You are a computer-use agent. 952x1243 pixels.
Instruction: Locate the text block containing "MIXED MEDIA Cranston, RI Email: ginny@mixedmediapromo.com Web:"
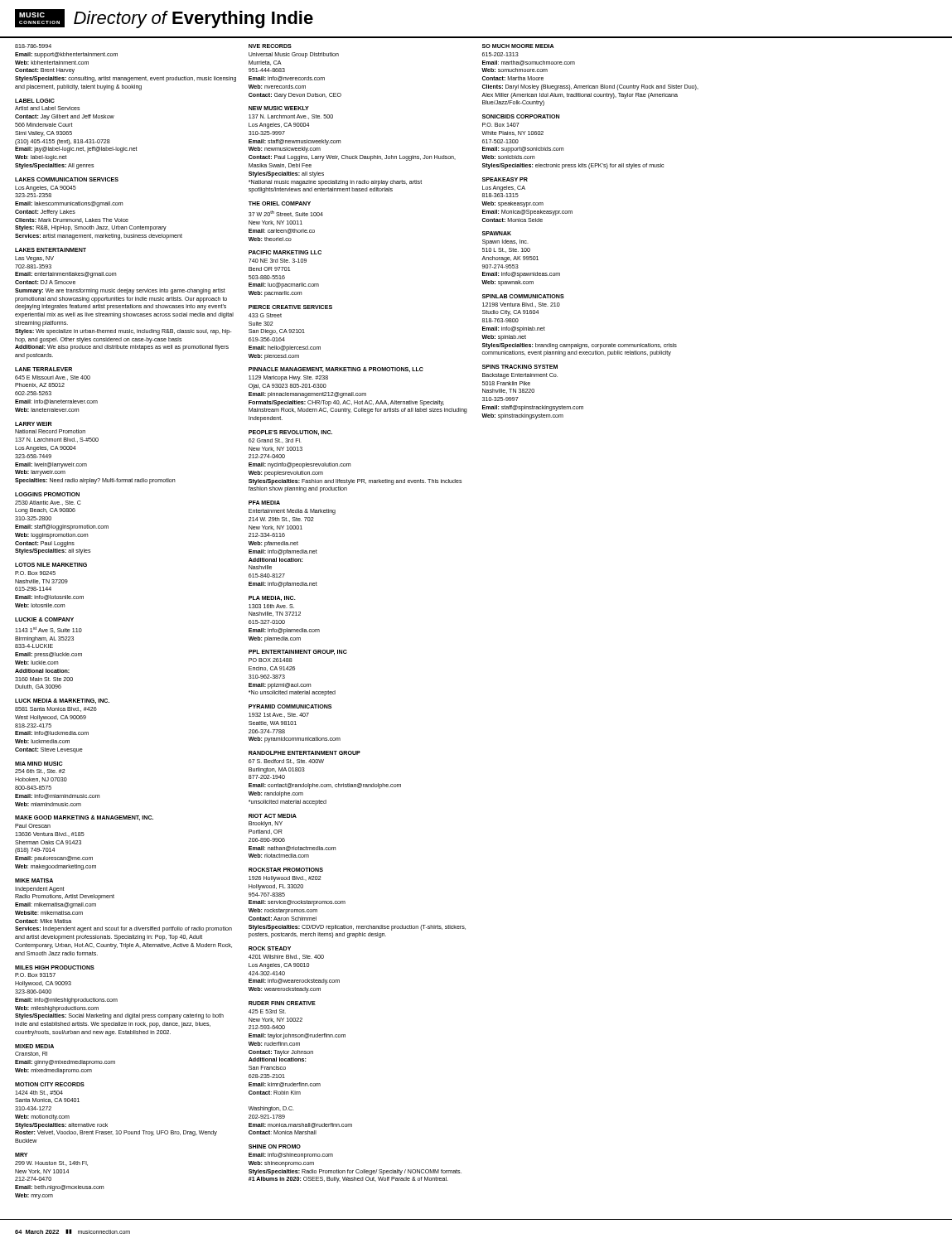click(126, 1059)
